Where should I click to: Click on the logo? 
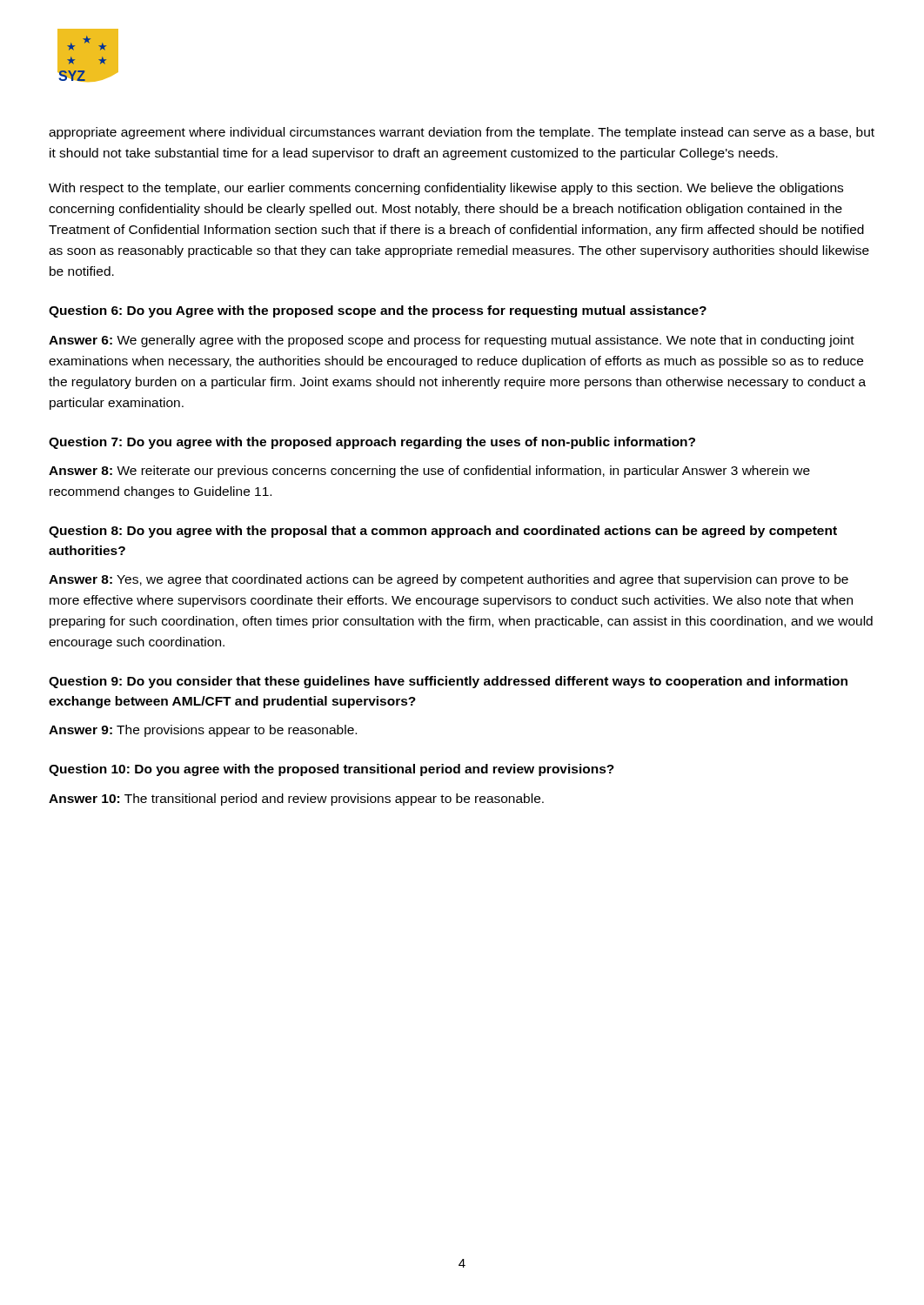88,59
